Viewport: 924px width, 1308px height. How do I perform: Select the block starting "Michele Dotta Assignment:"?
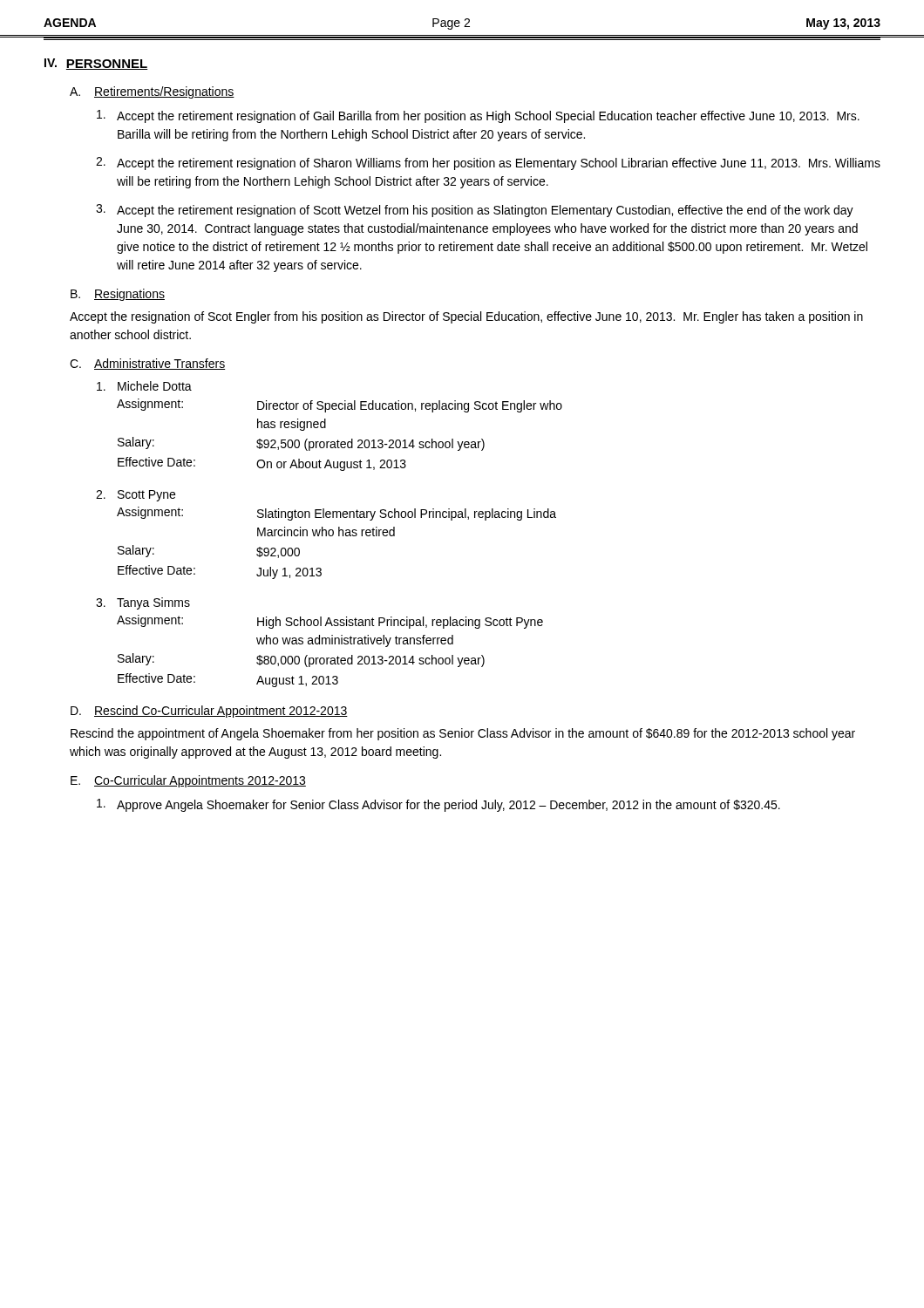coord(144,386)
